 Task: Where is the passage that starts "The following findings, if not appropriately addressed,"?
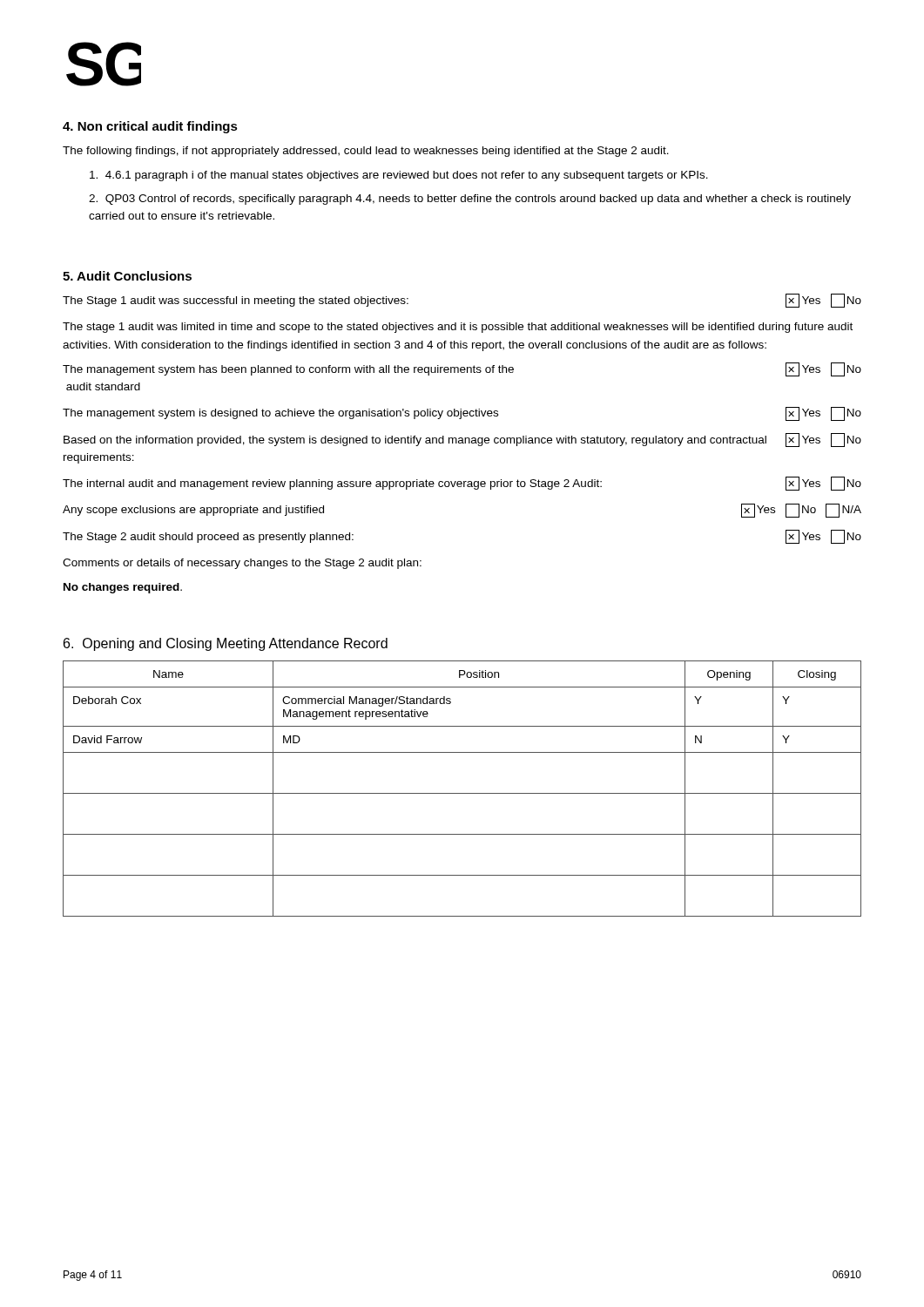click(x=366, y=150)
